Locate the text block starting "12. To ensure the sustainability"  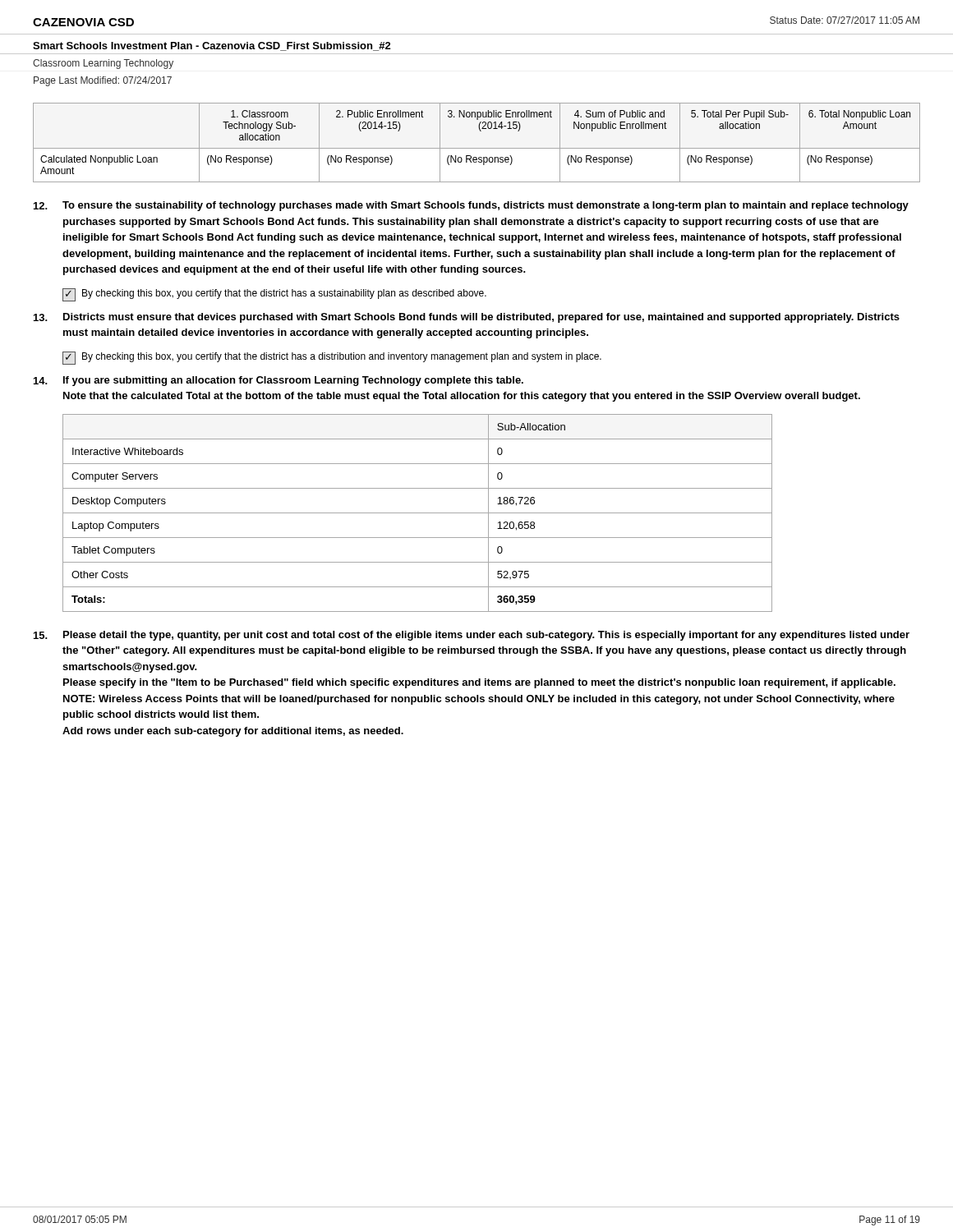(476, 237)
